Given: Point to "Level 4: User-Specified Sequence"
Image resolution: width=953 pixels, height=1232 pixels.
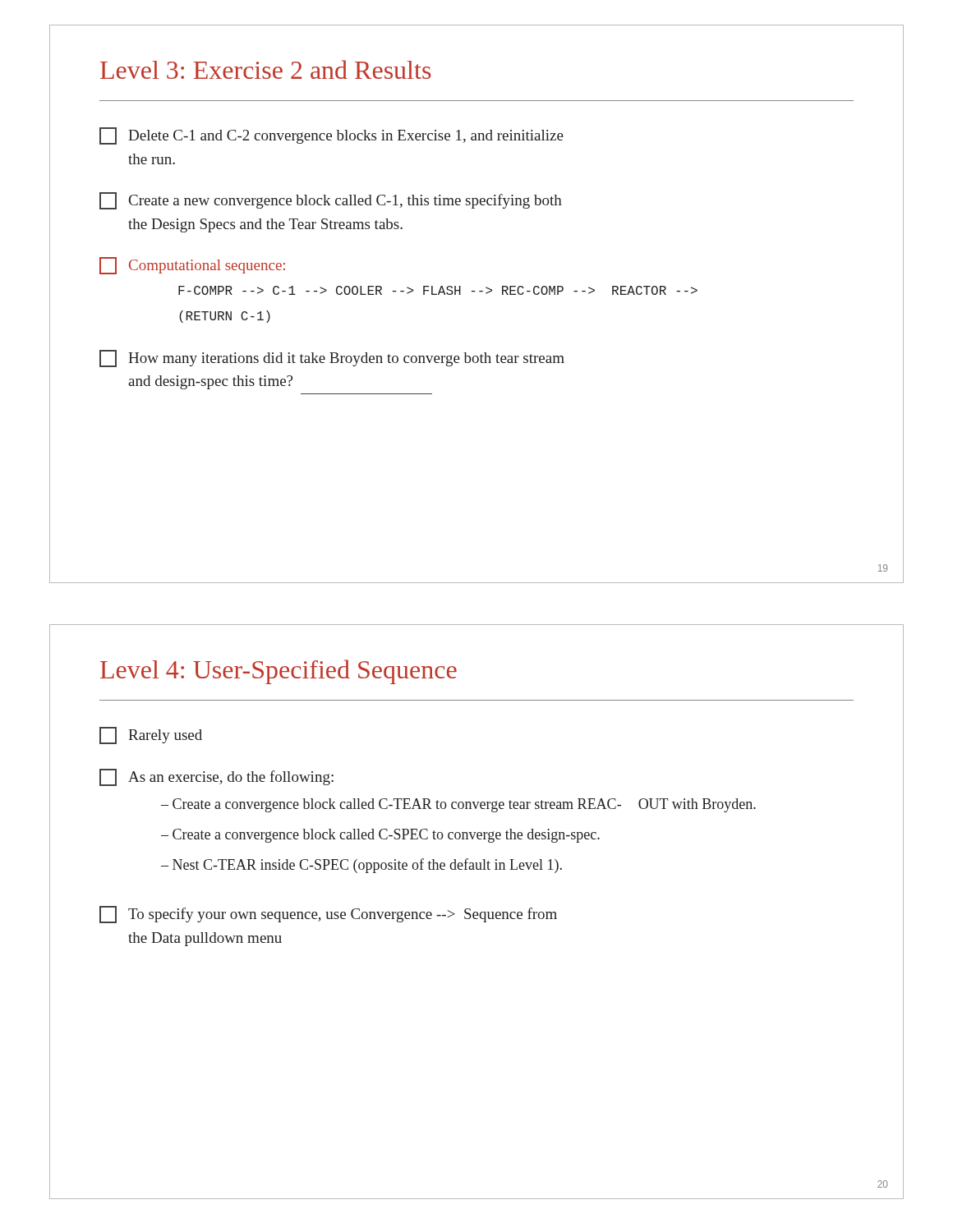Looking at the screenshot, I should click(279, 672).
